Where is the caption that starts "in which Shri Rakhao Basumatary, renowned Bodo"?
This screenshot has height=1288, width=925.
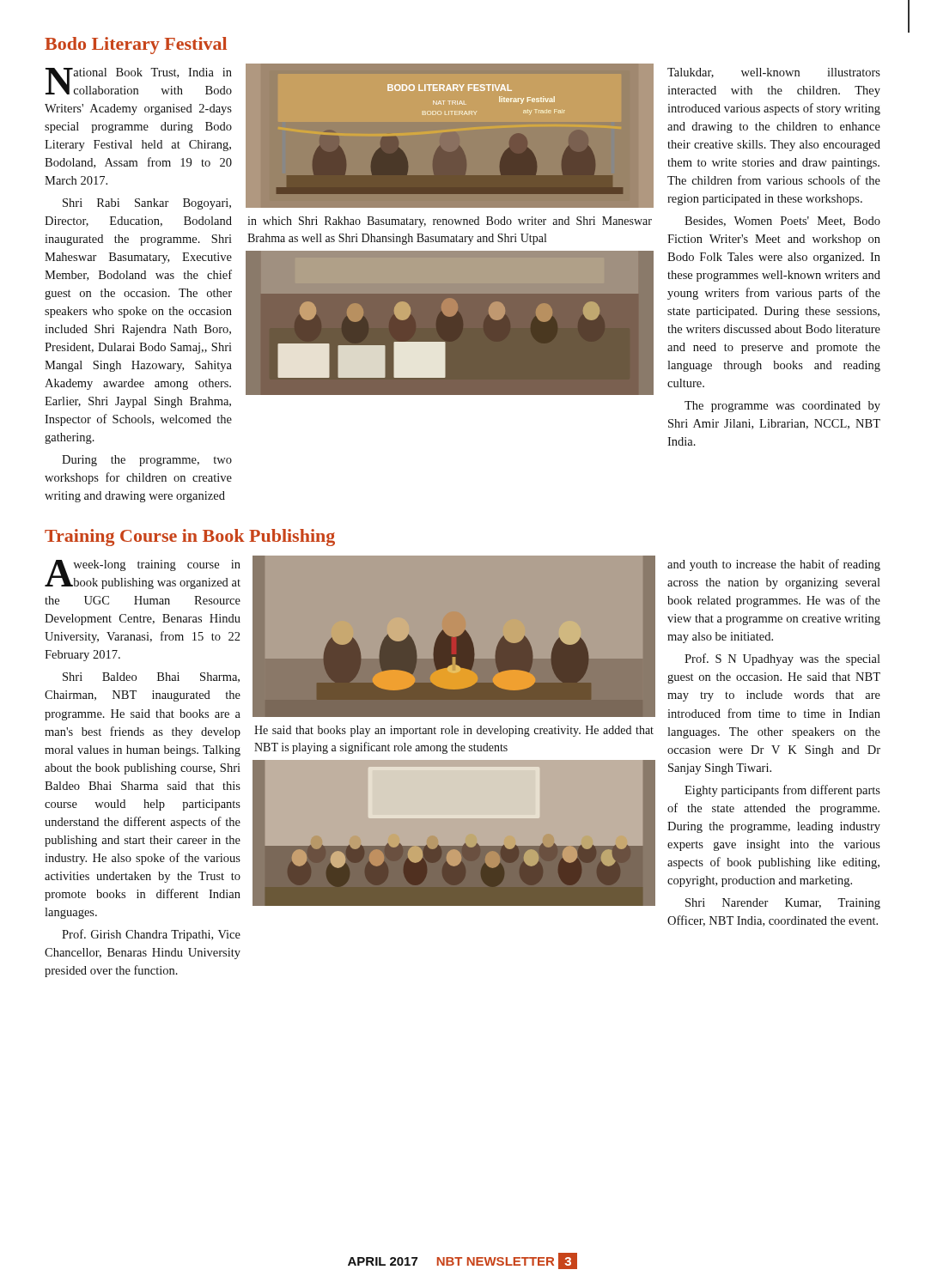tap(450, 230)
